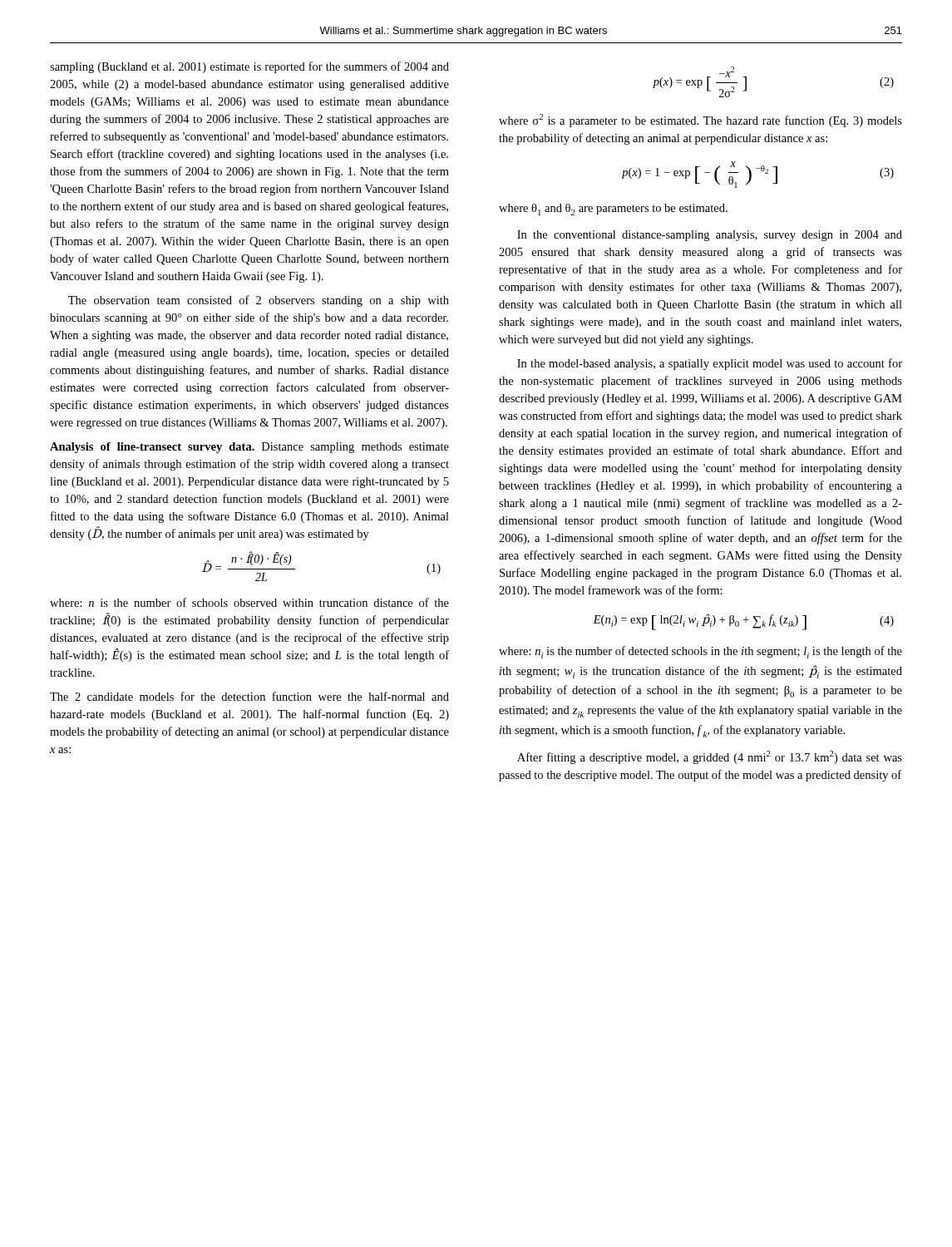
Task: Click on the text block containing "In the model-based analysis,"
Action: coord(700,477)
